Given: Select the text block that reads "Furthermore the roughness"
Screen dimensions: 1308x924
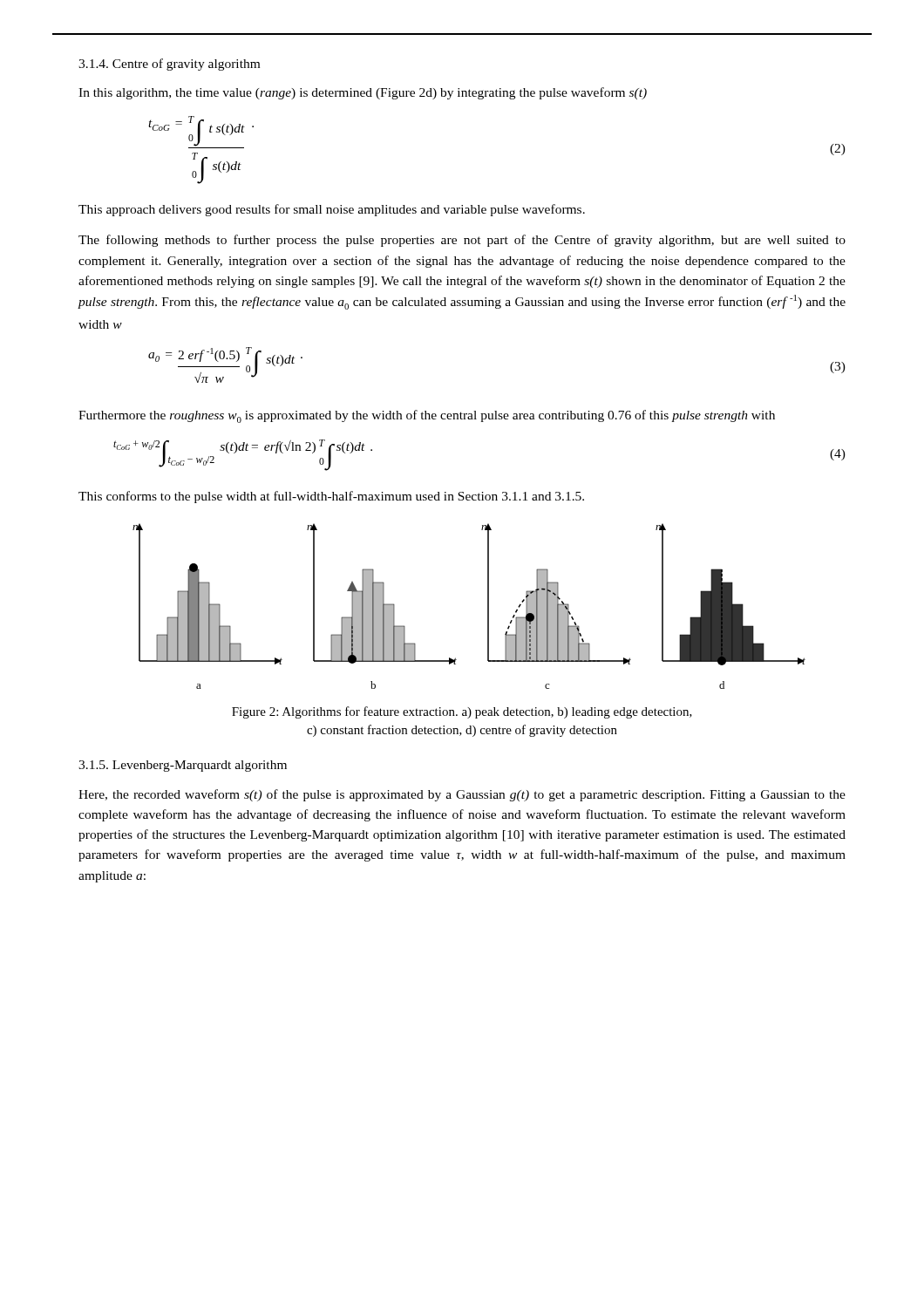Looking at the screenshot, I should pyautogui.click(x=427, y=416).
